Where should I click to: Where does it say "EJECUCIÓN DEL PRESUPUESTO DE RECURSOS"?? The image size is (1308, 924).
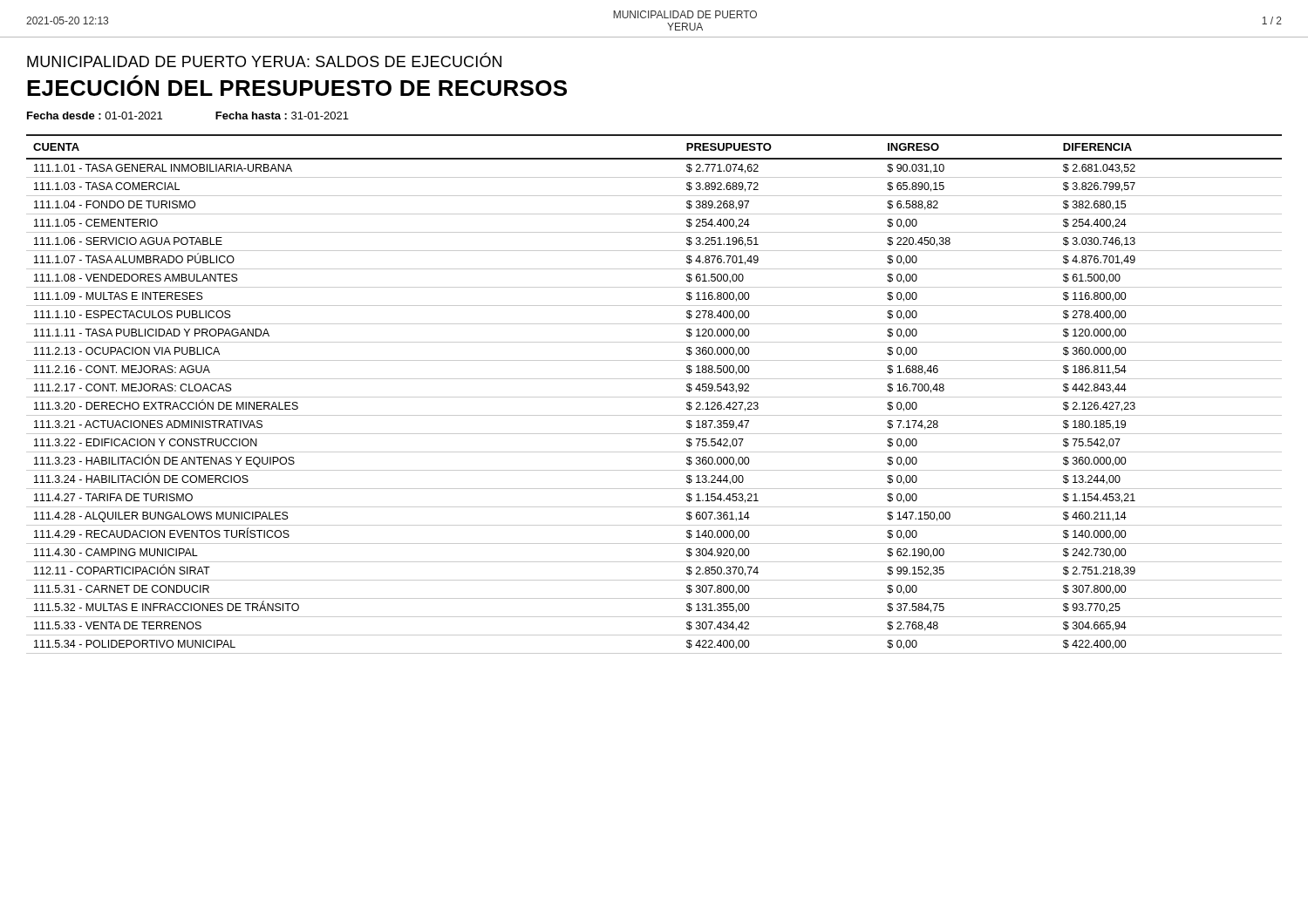coord(297,88)
